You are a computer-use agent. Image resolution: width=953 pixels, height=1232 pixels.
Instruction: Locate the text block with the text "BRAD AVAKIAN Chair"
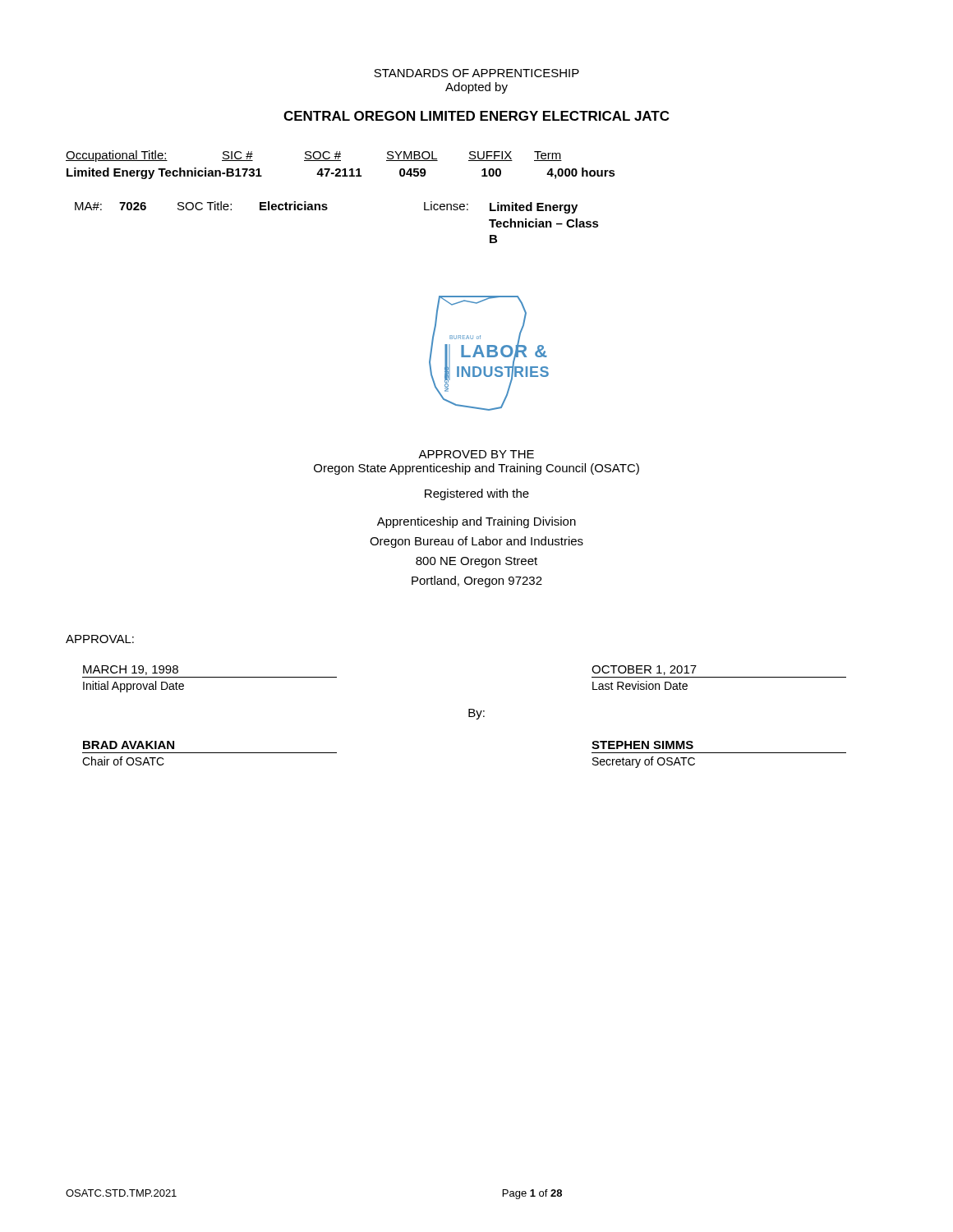tap(222, 752)
